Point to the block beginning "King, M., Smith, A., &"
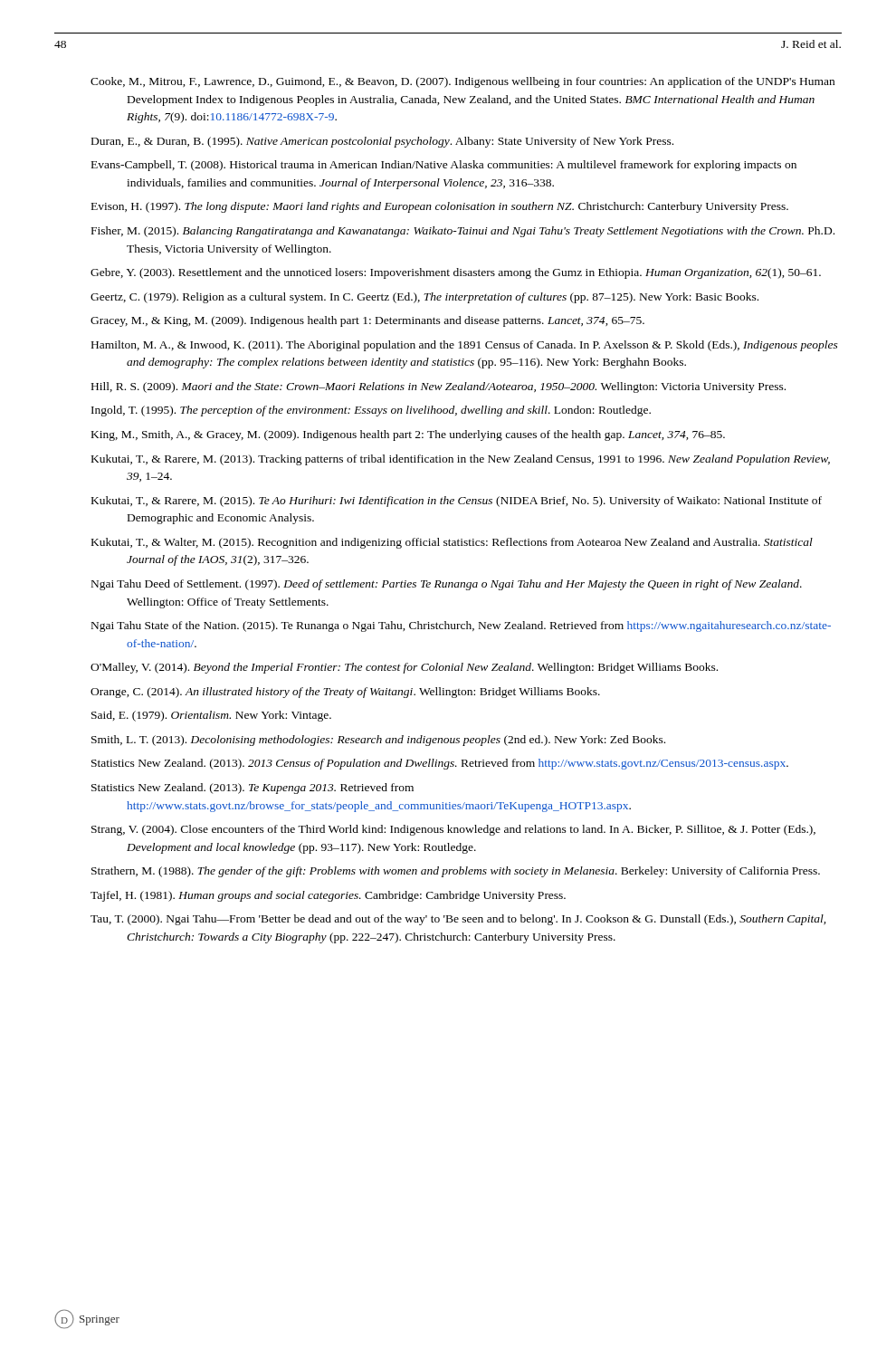The width and height of the screenshot is (896, 1358). click(408, 434)
